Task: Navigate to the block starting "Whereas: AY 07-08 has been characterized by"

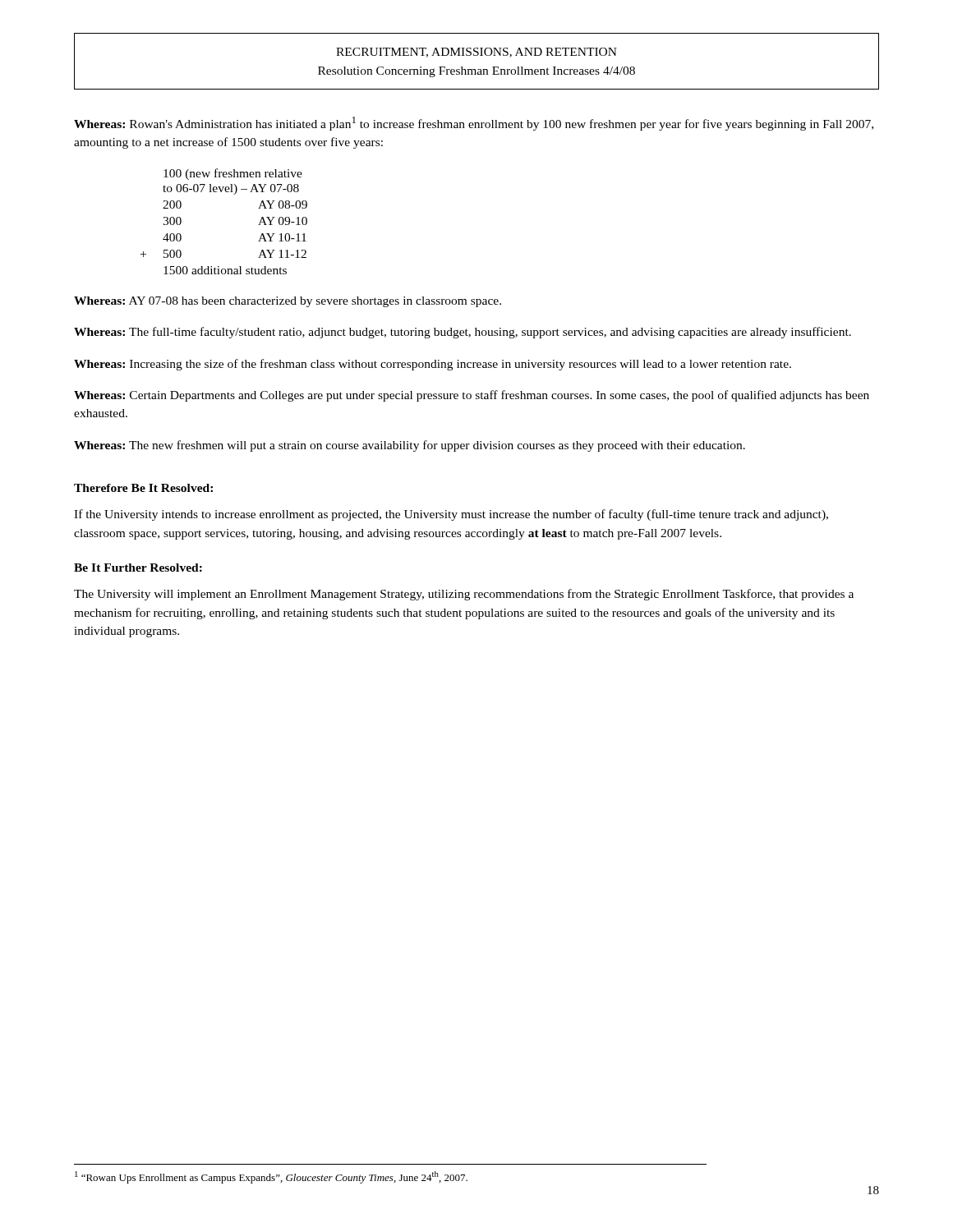Action: point(288,300)
